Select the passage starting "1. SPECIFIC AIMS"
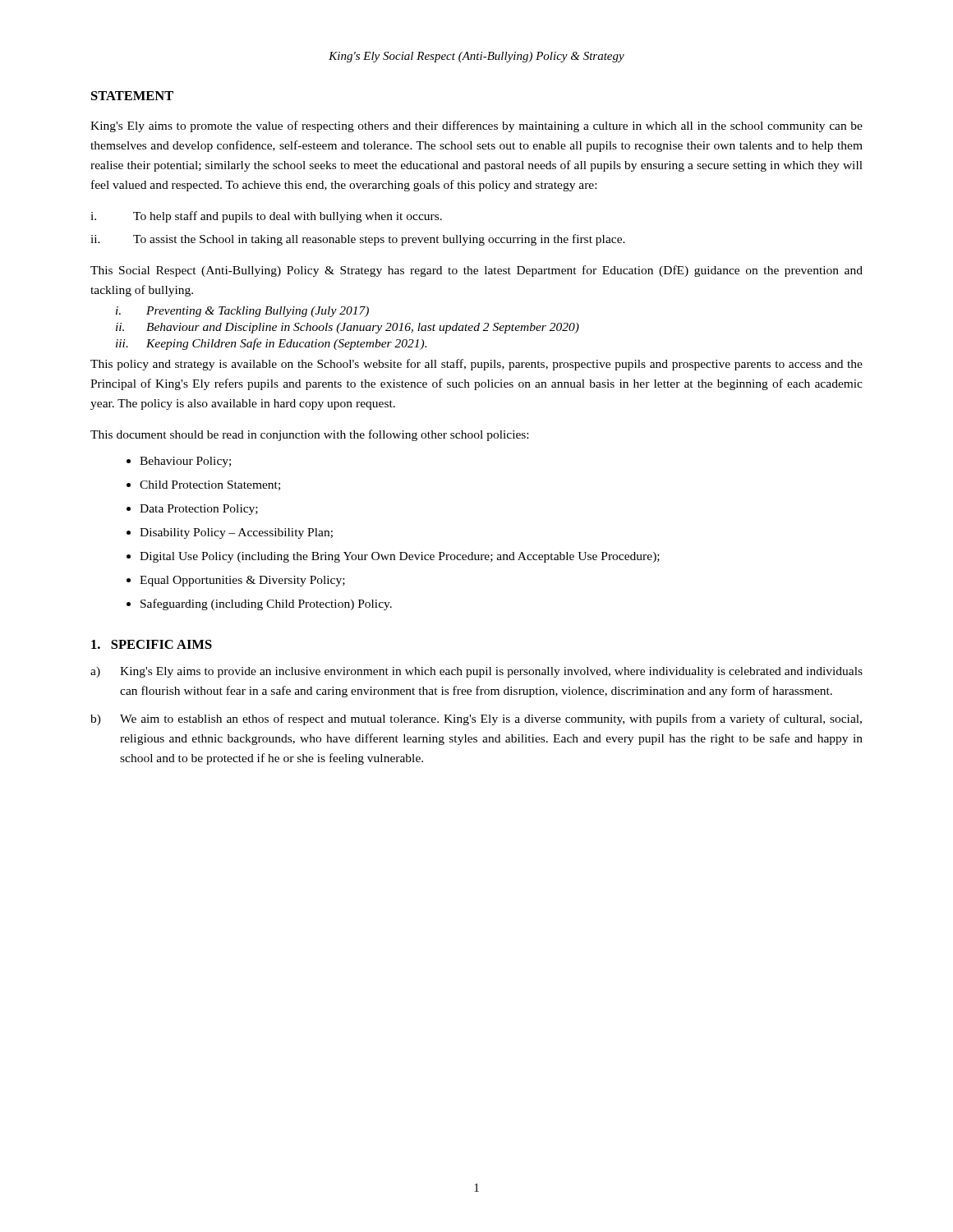 [x=151, y=645]
